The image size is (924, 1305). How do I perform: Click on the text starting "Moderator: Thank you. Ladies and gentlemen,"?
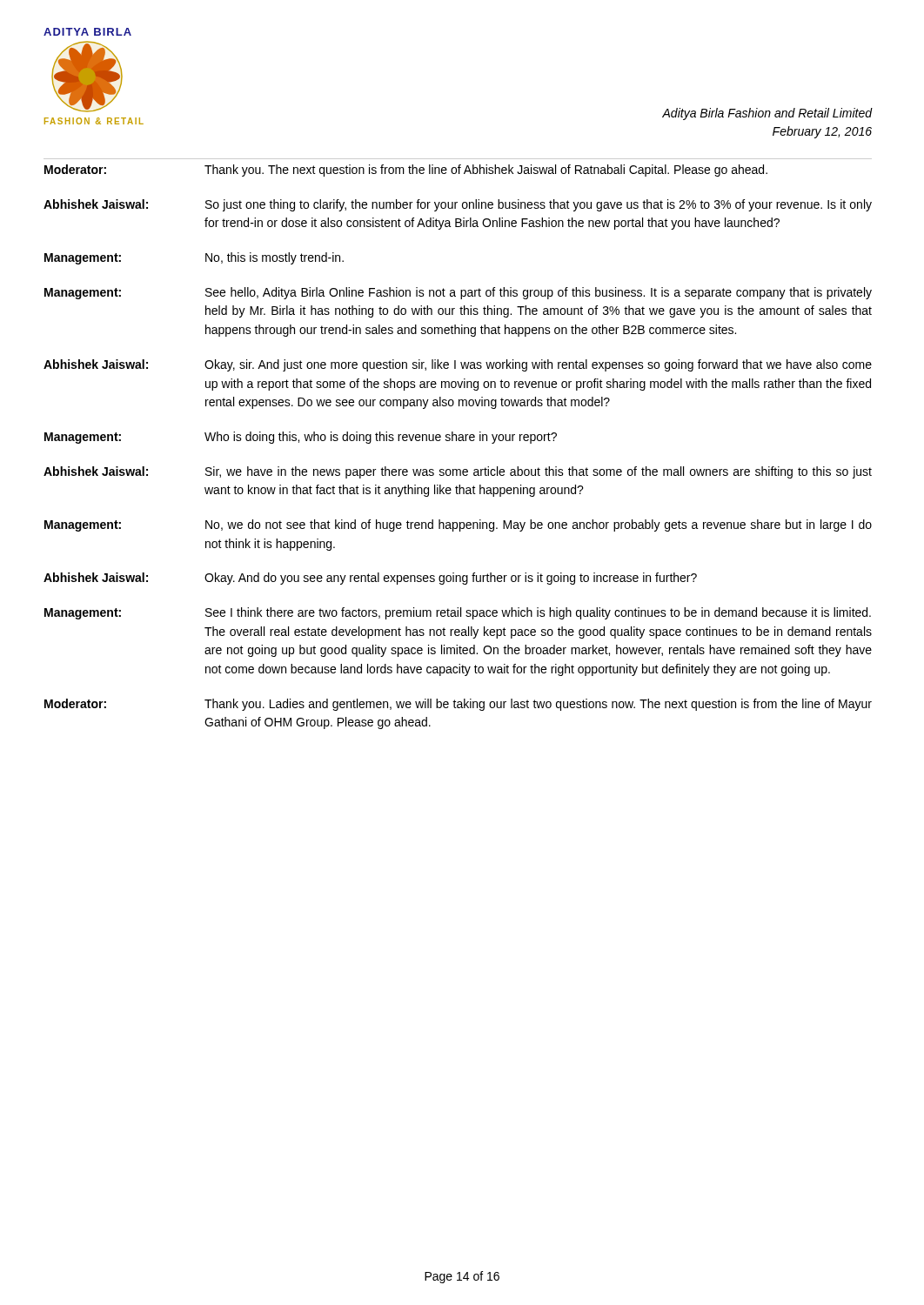(x=458, y=714)
